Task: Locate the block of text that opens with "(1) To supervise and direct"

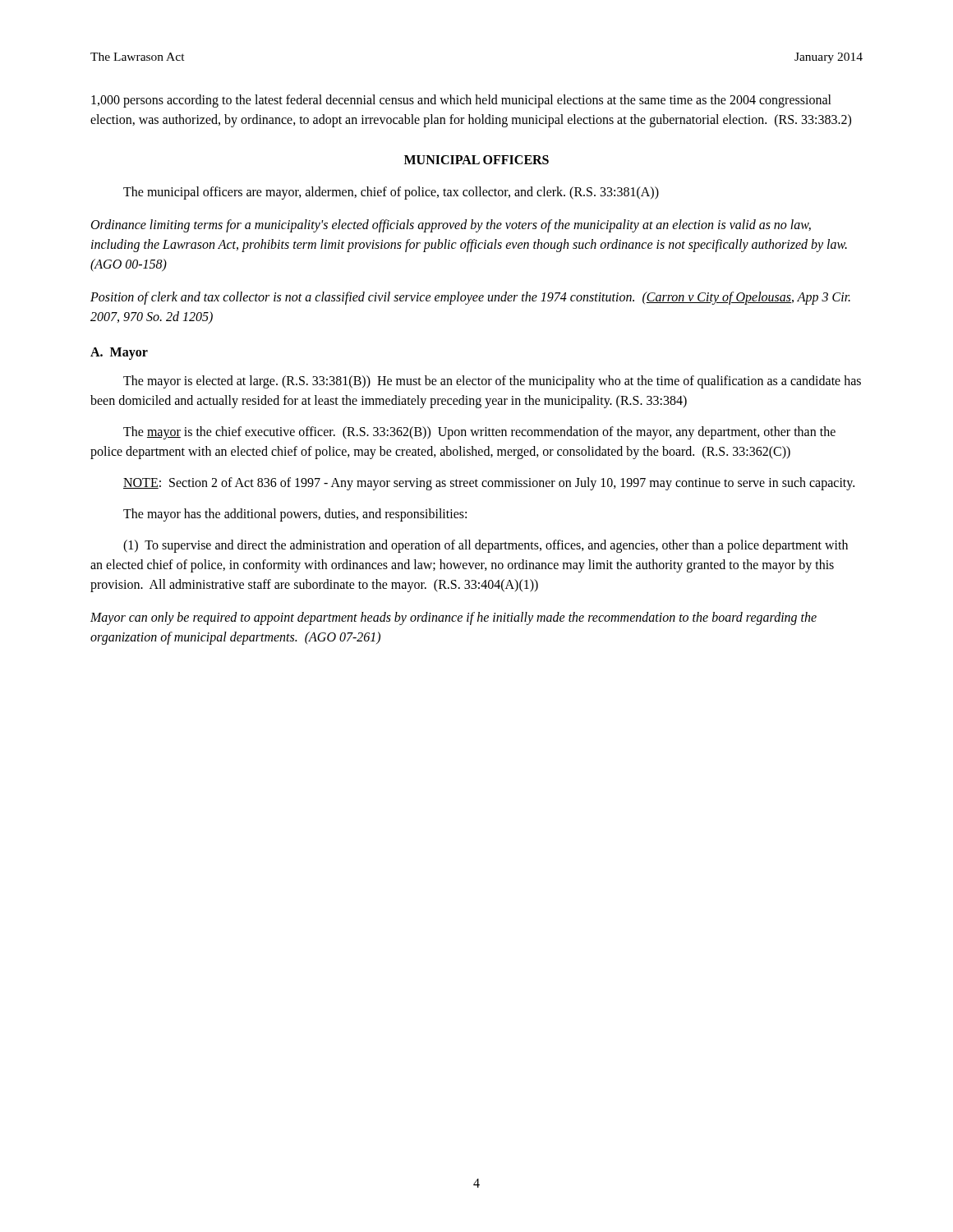Action: [469, 565]
